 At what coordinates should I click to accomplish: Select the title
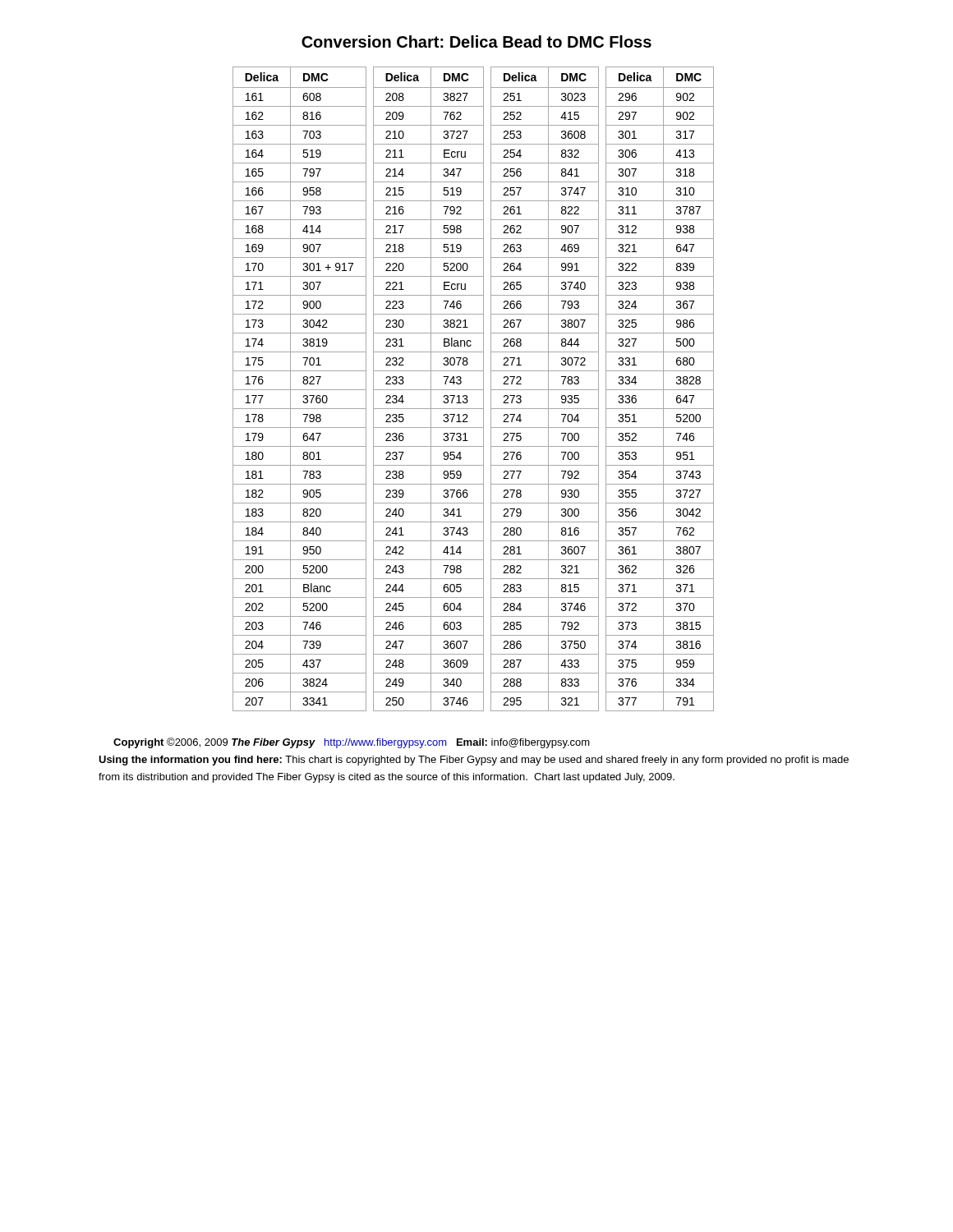coord(476,42)
